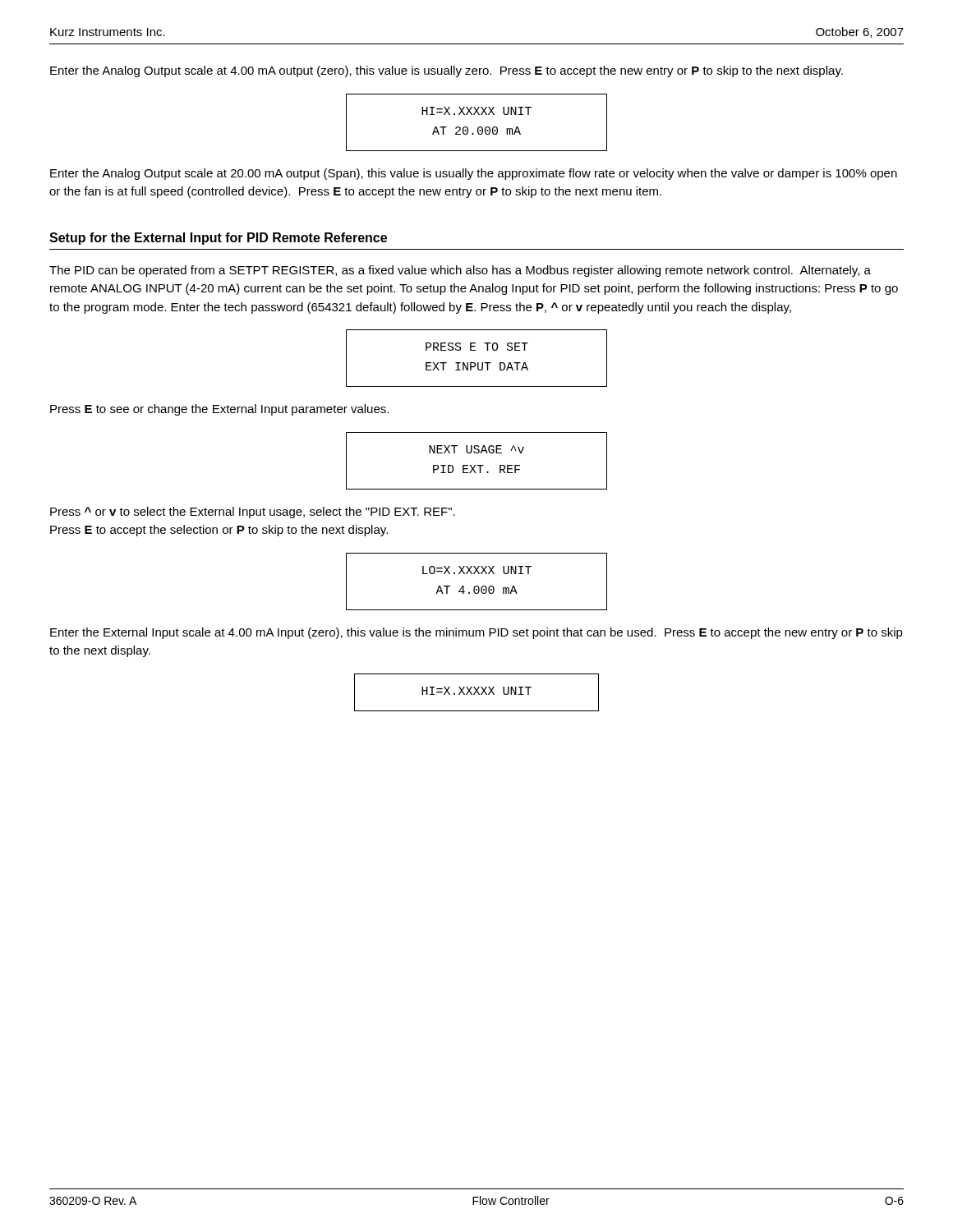
Task: Where is the passage that starts "Enter the External"?
Action: [476, 641]
